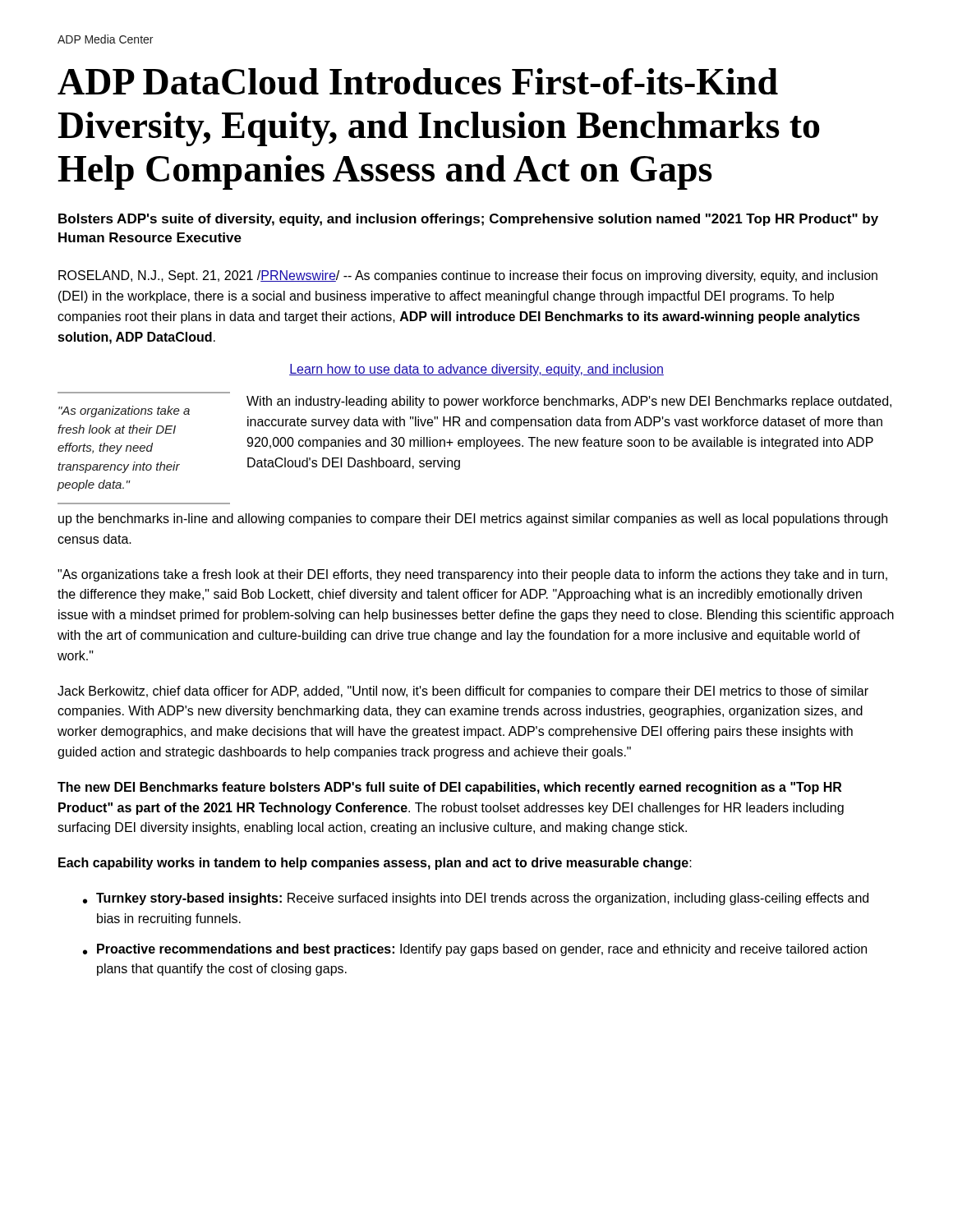This screenshot has width=953, height=1232.
Task: Locate the block starting "Each capability works in tandem"
Action: pyautogui.click(x=375, y=863)
